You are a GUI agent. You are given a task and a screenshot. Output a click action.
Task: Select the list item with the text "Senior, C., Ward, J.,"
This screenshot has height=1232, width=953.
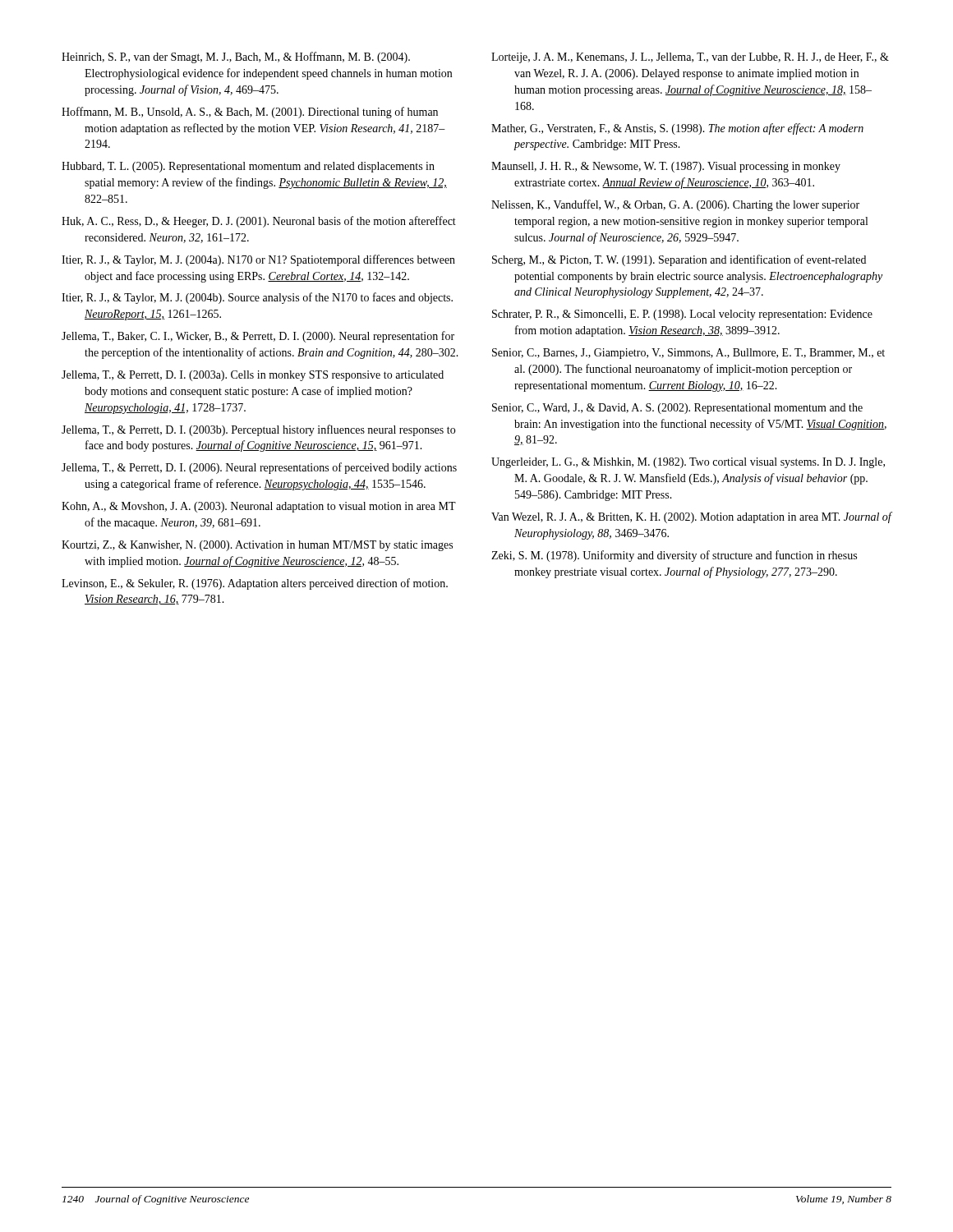tap(689, 424)
